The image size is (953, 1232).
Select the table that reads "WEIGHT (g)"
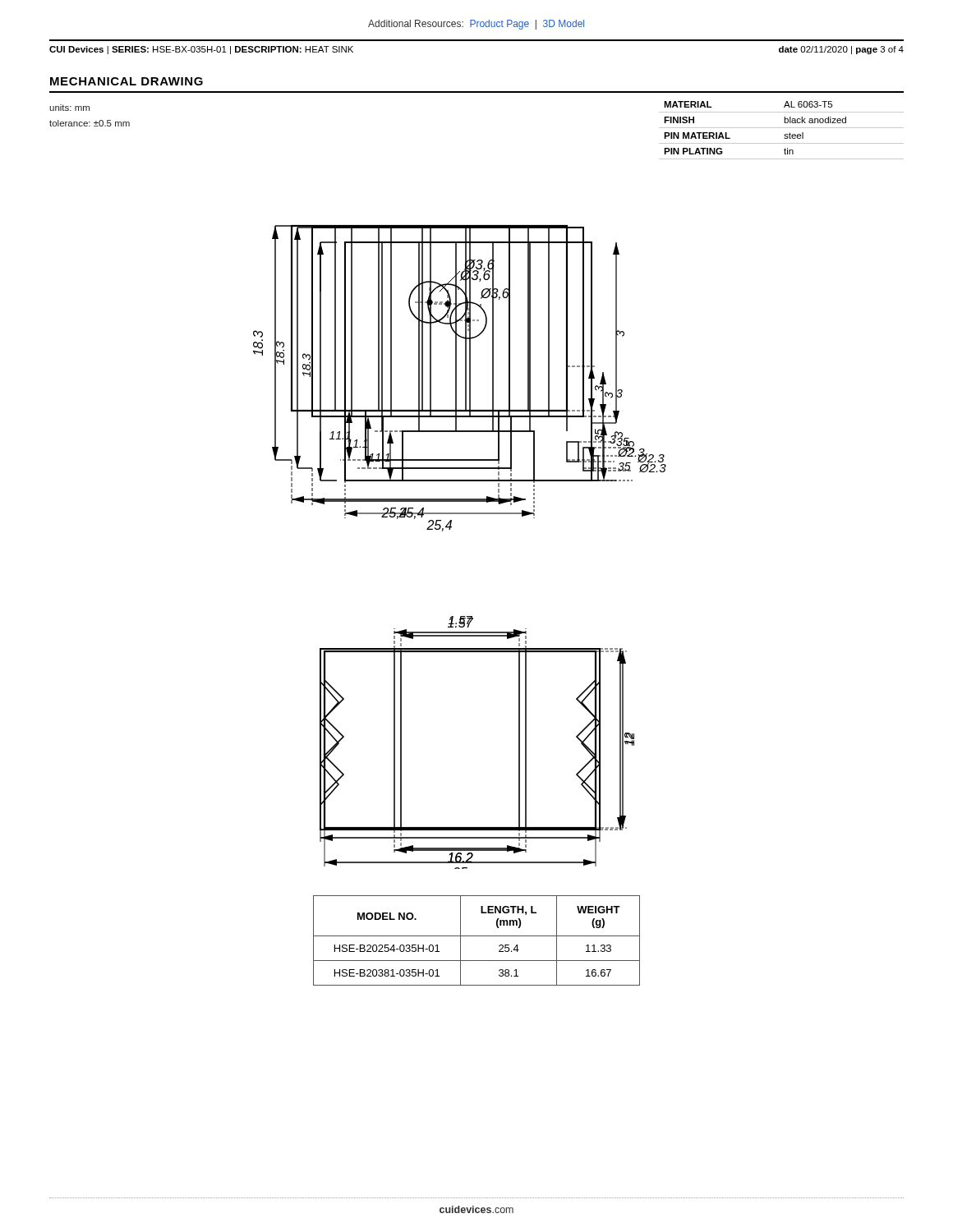476,940
